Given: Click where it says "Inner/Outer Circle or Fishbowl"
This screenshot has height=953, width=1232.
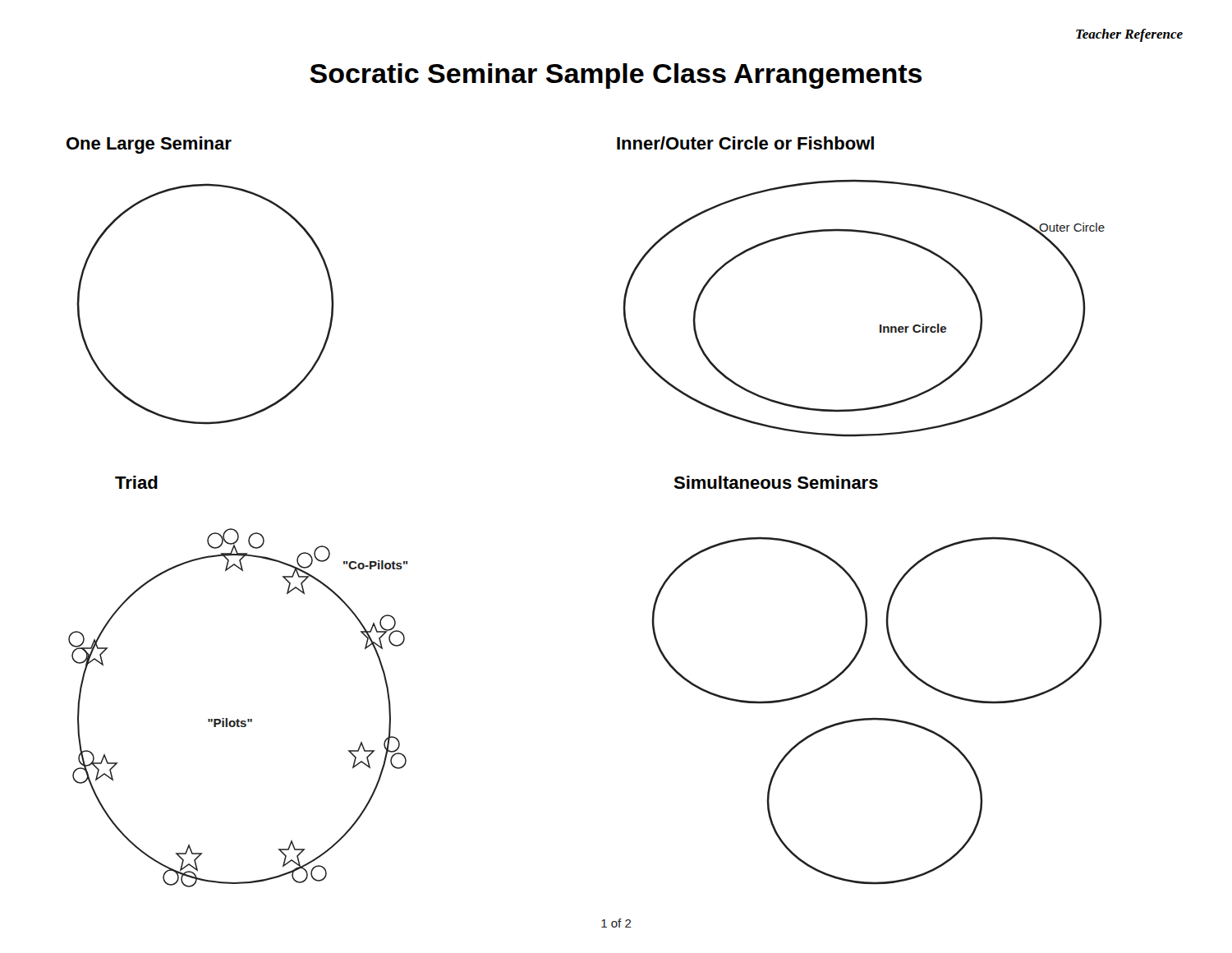Looking at the screenshot, I should [746, 143].
